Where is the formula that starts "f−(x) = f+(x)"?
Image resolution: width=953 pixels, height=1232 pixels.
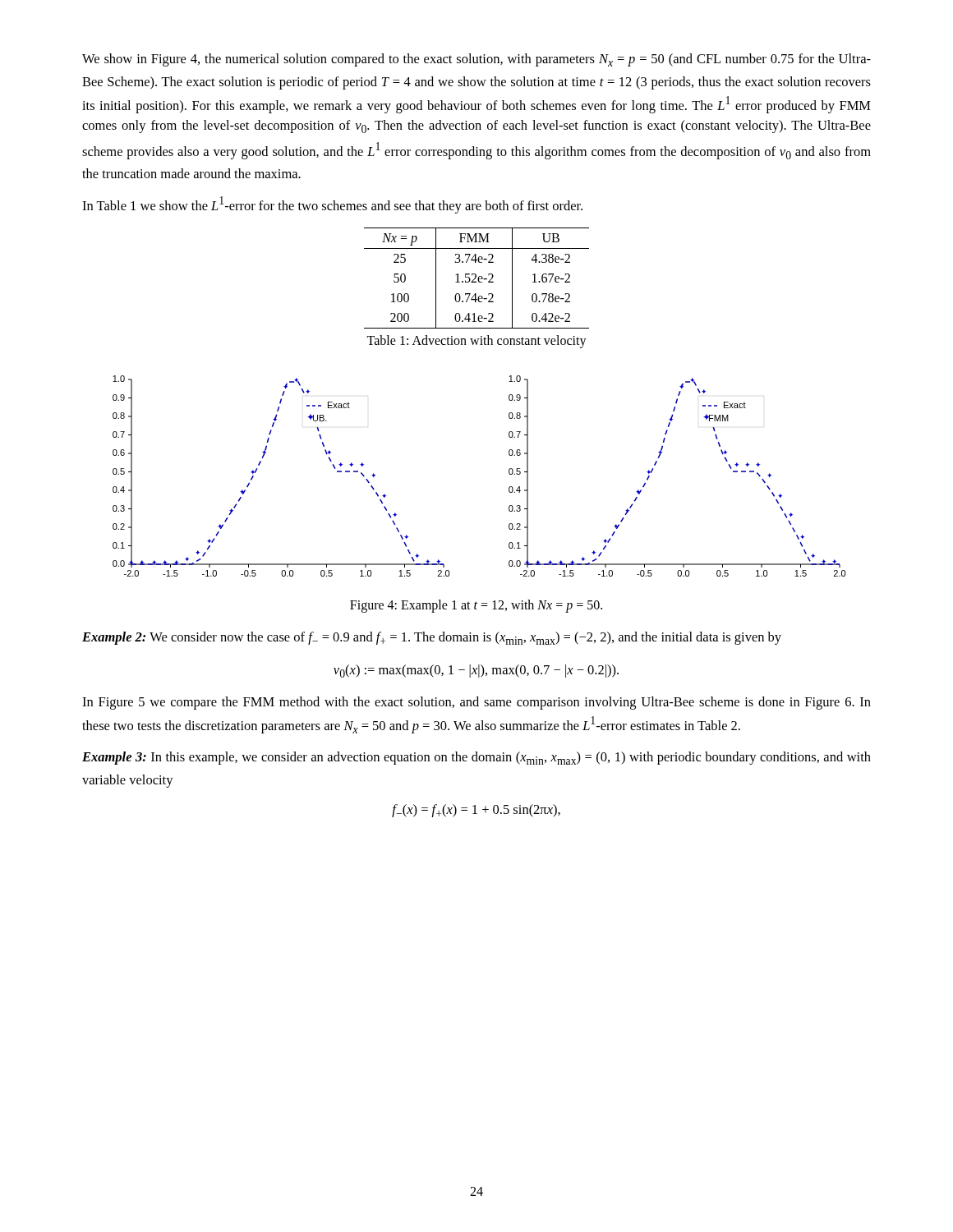coord(476,811)
